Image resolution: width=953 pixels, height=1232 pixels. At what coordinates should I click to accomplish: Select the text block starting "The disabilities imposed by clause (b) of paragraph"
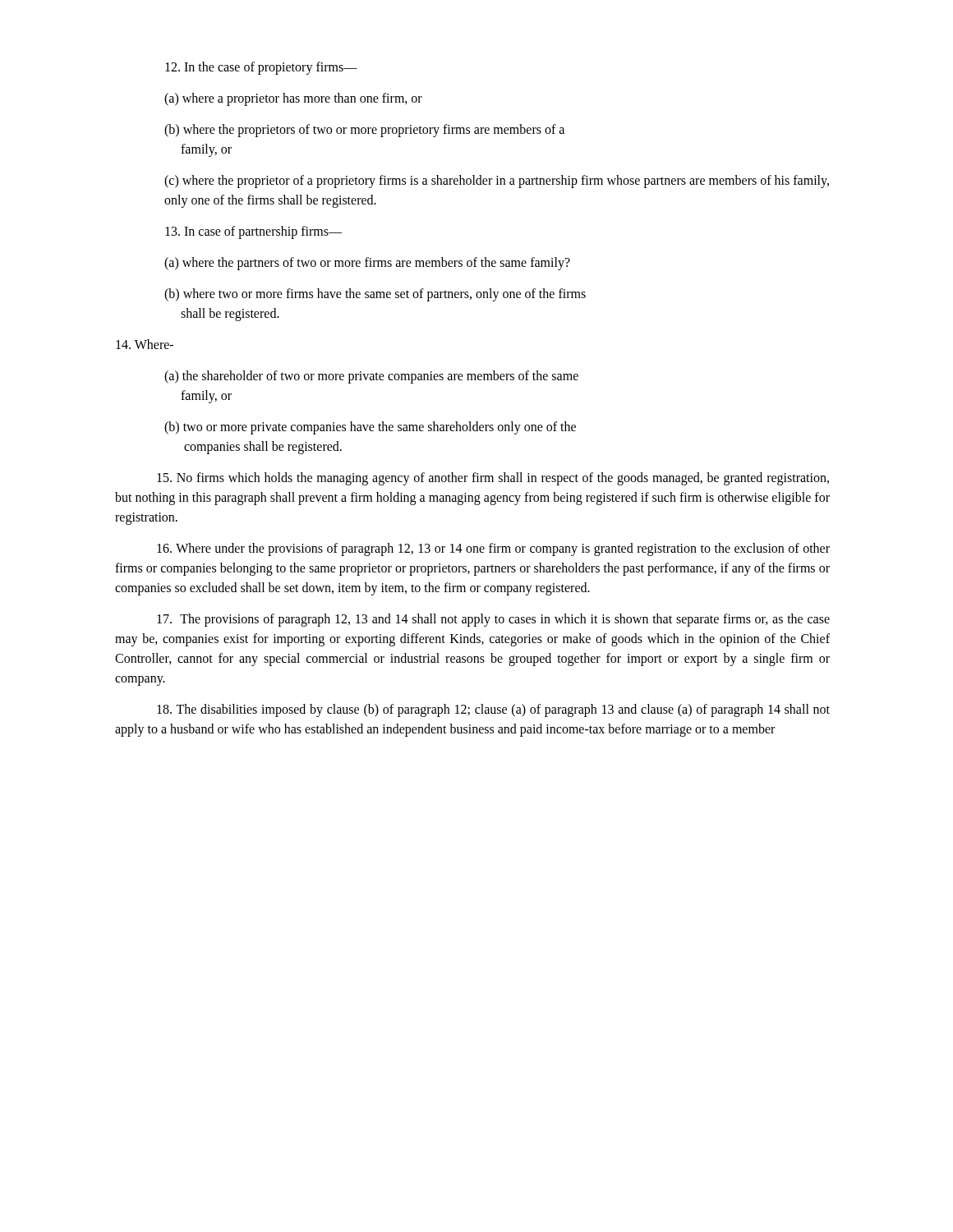[x=472, y=719]
